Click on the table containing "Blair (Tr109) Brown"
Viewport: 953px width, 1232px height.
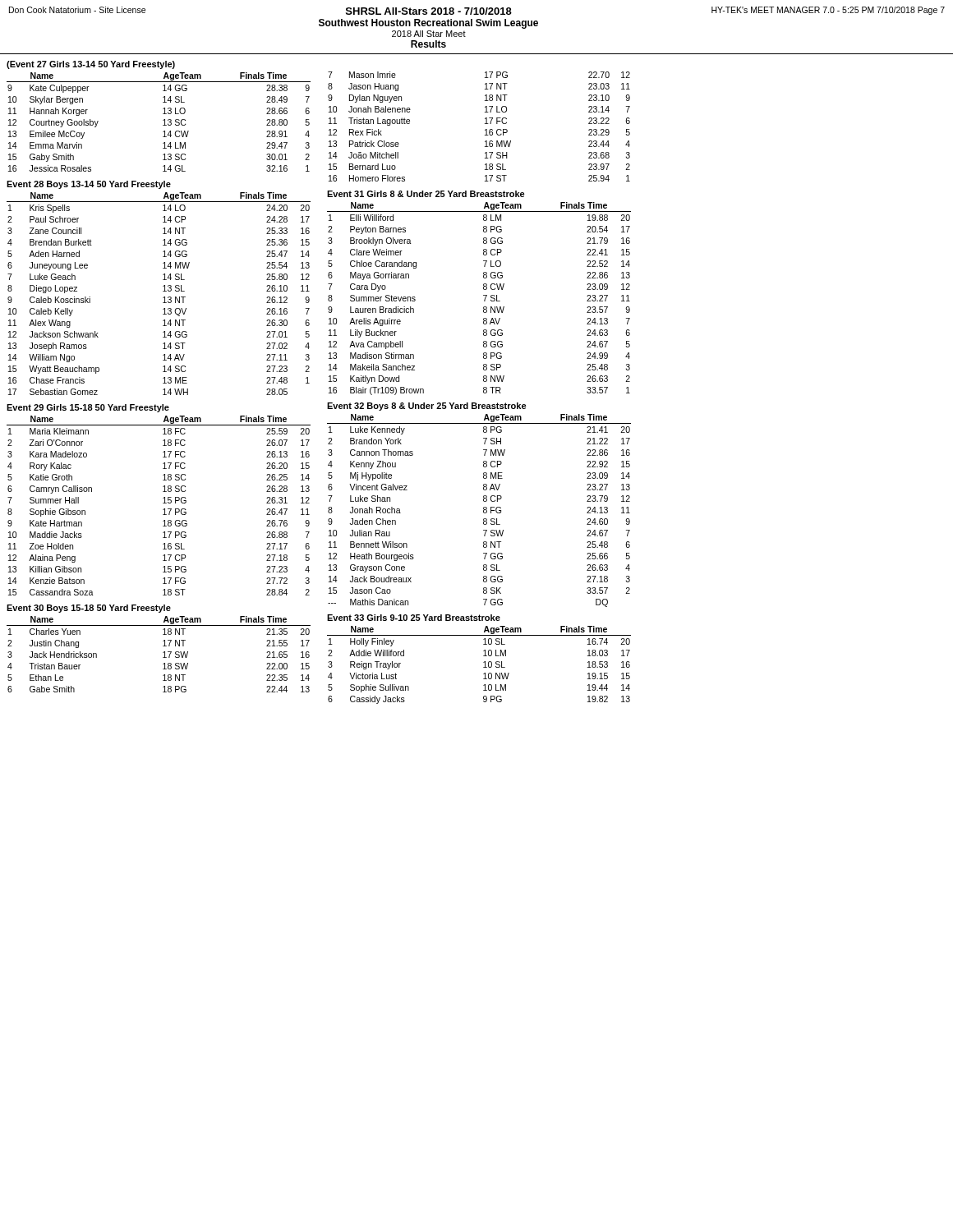[x=479, y=298]
